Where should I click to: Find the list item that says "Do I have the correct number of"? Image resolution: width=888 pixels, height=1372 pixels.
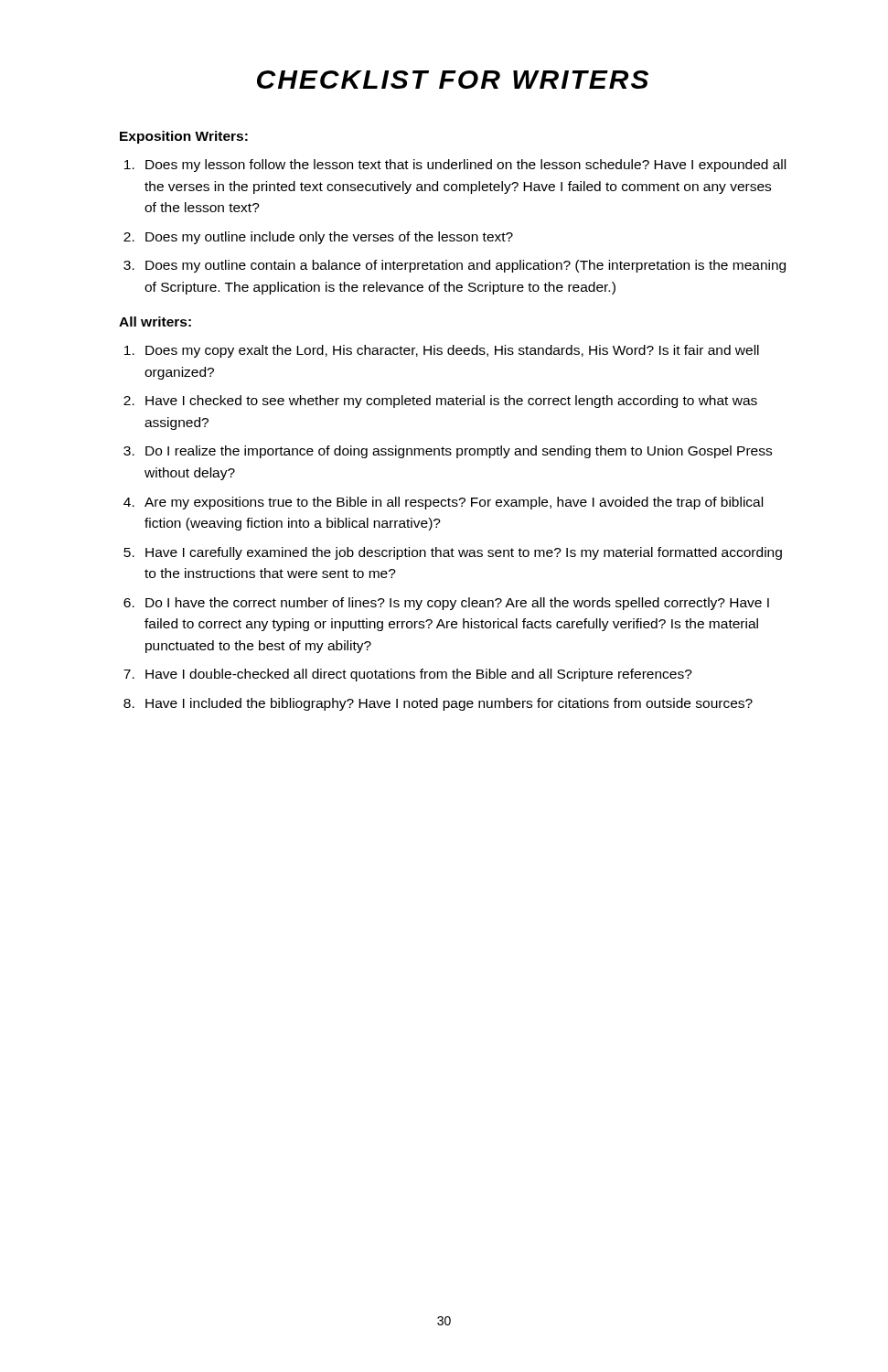tap(457, 624)
